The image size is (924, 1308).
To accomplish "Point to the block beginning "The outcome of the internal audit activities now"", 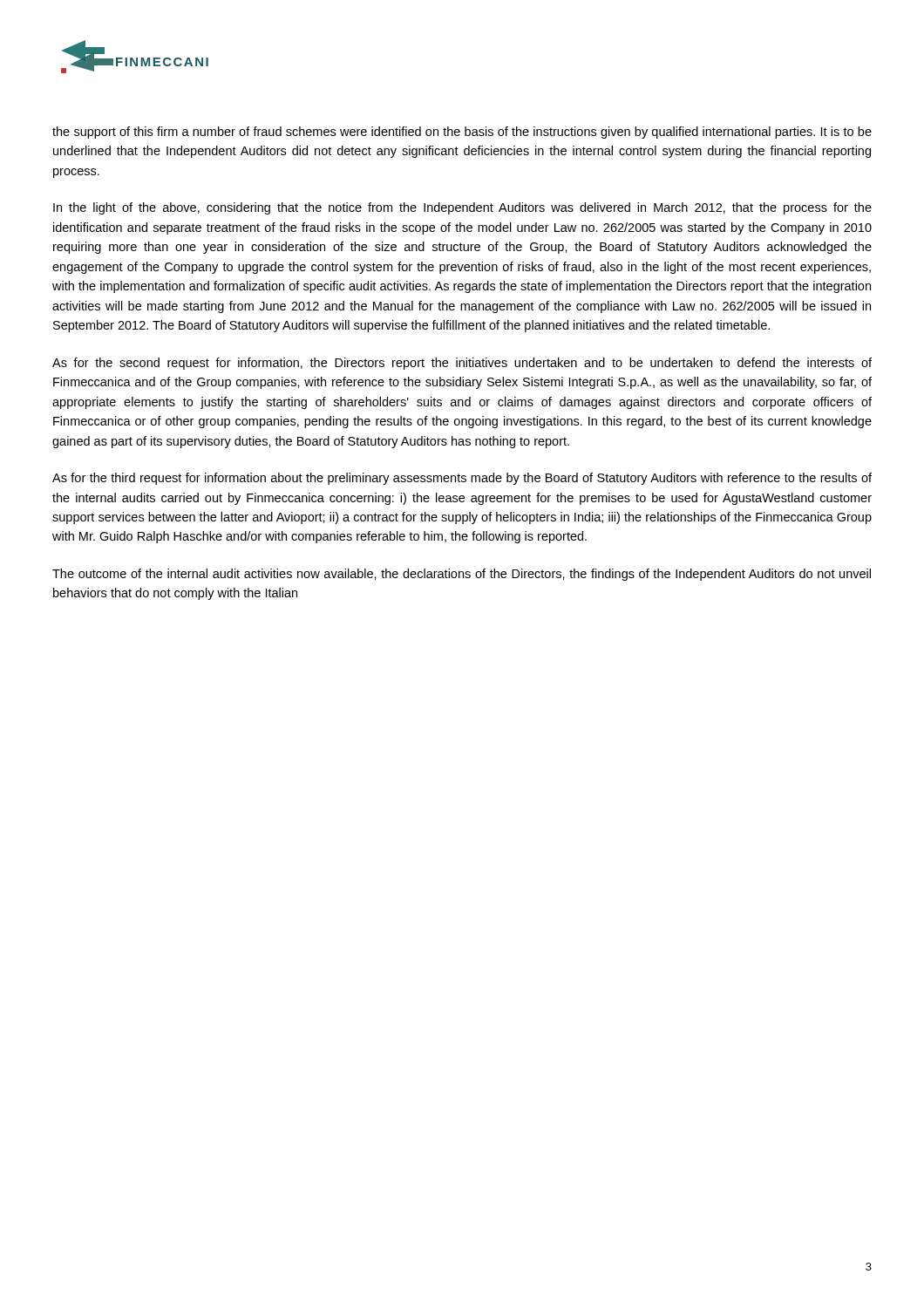I will click(462, 583).
